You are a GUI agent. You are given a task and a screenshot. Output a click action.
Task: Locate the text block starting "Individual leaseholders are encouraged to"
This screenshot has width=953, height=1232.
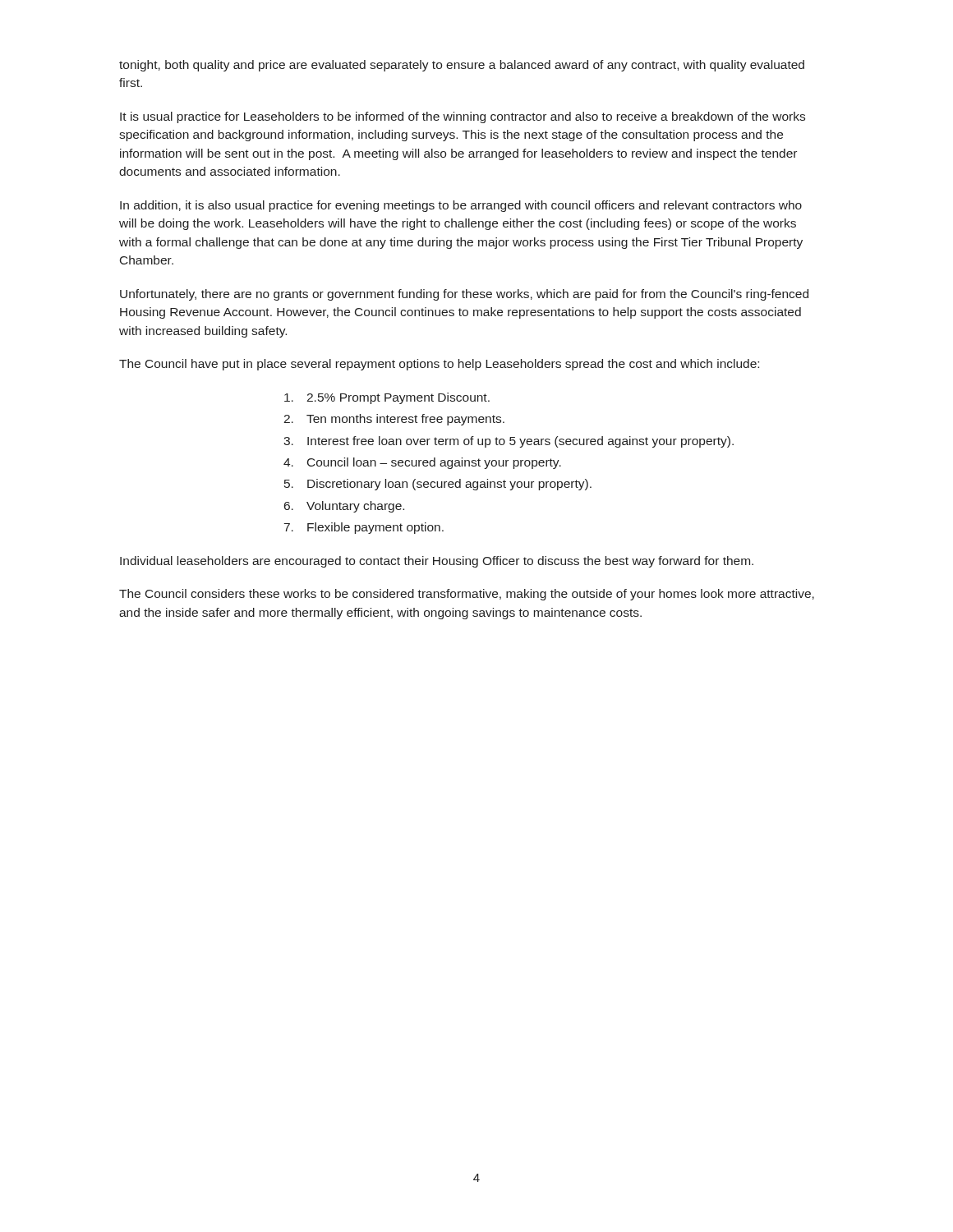pyautogui.click(x=437, y=560)
